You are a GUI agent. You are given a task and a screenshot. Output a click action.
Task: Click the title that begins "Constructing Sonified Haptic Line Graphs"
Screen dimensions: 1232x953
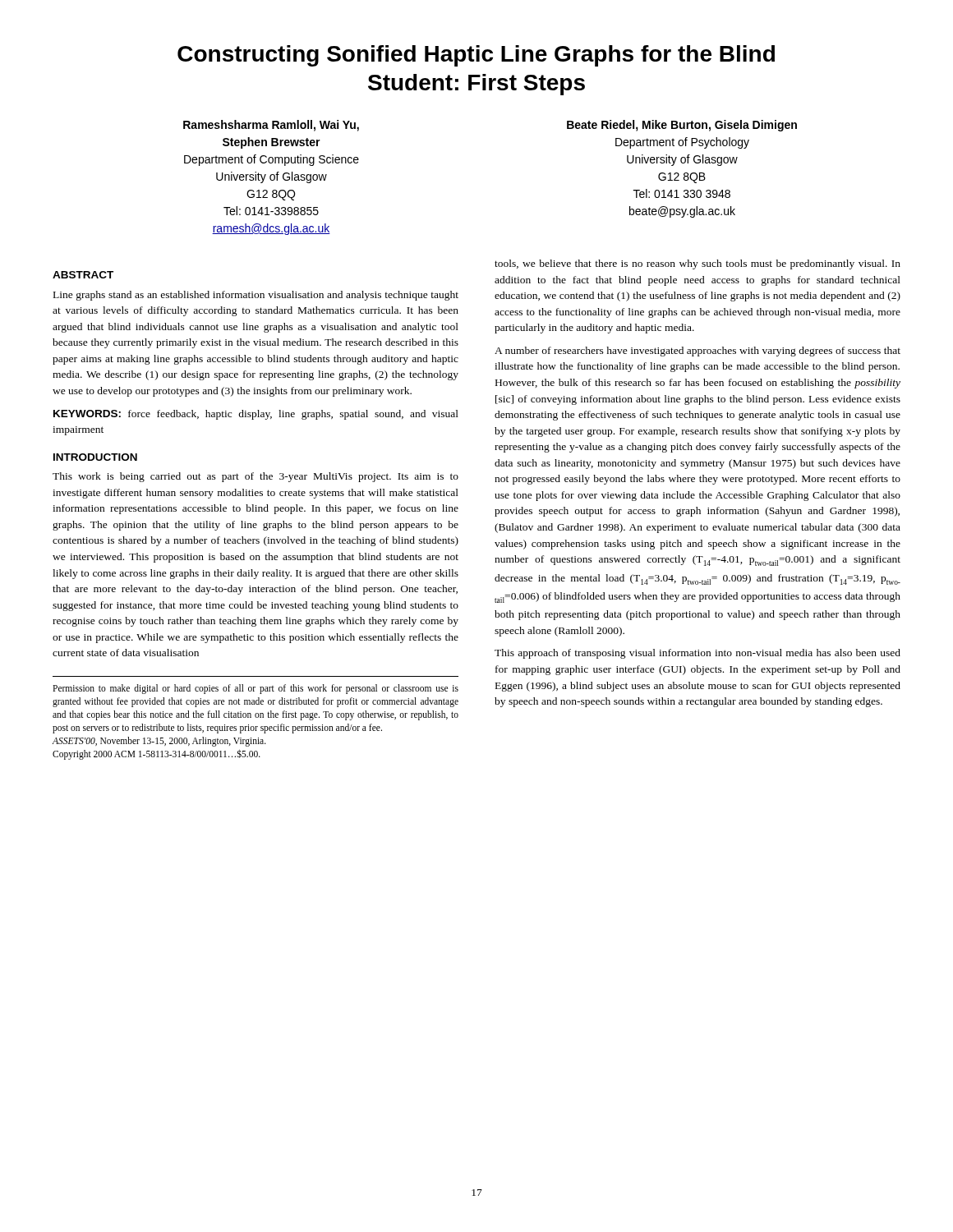[476, 68]
